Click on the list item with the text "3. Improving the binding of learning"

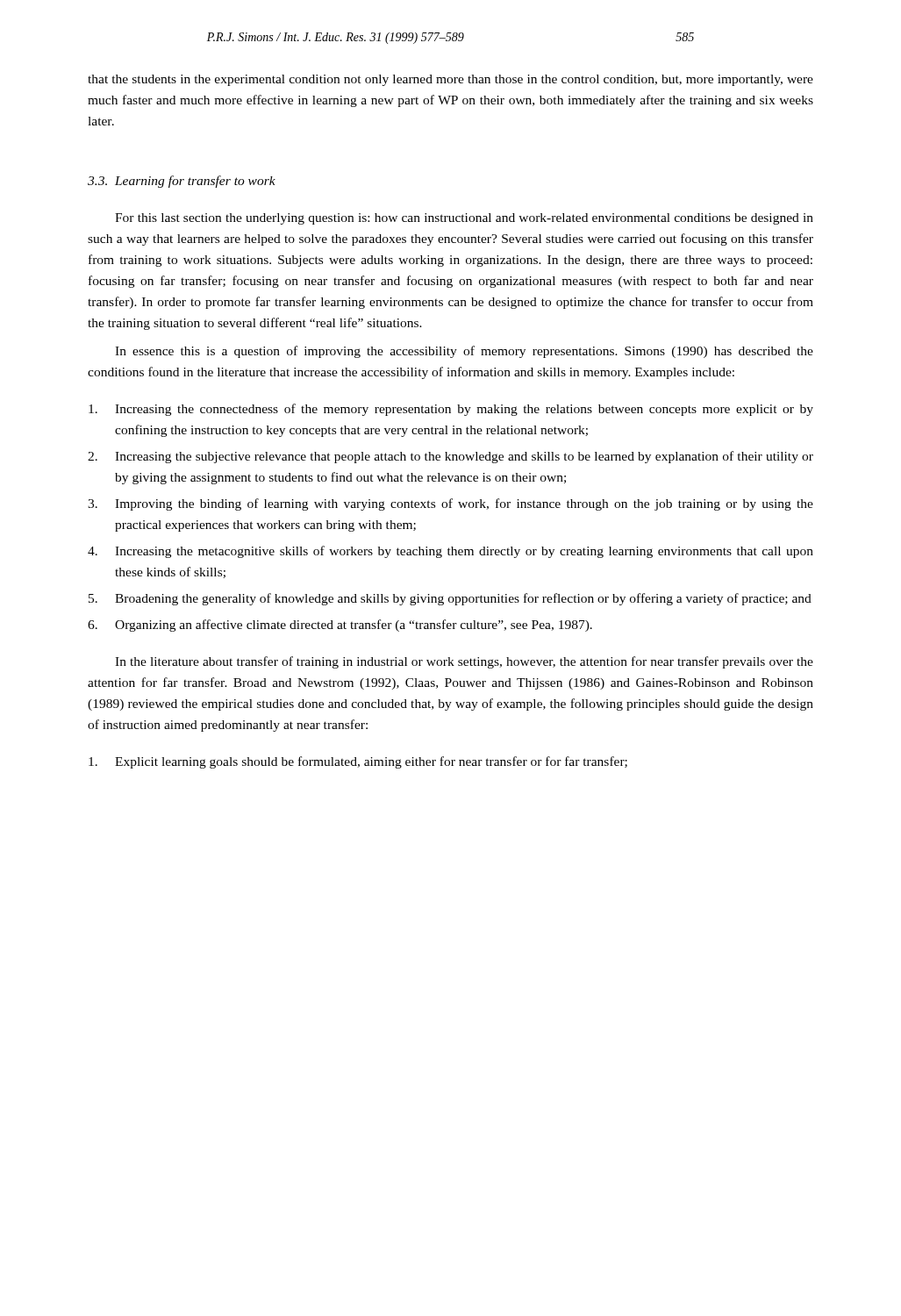[x=450, y=514]
